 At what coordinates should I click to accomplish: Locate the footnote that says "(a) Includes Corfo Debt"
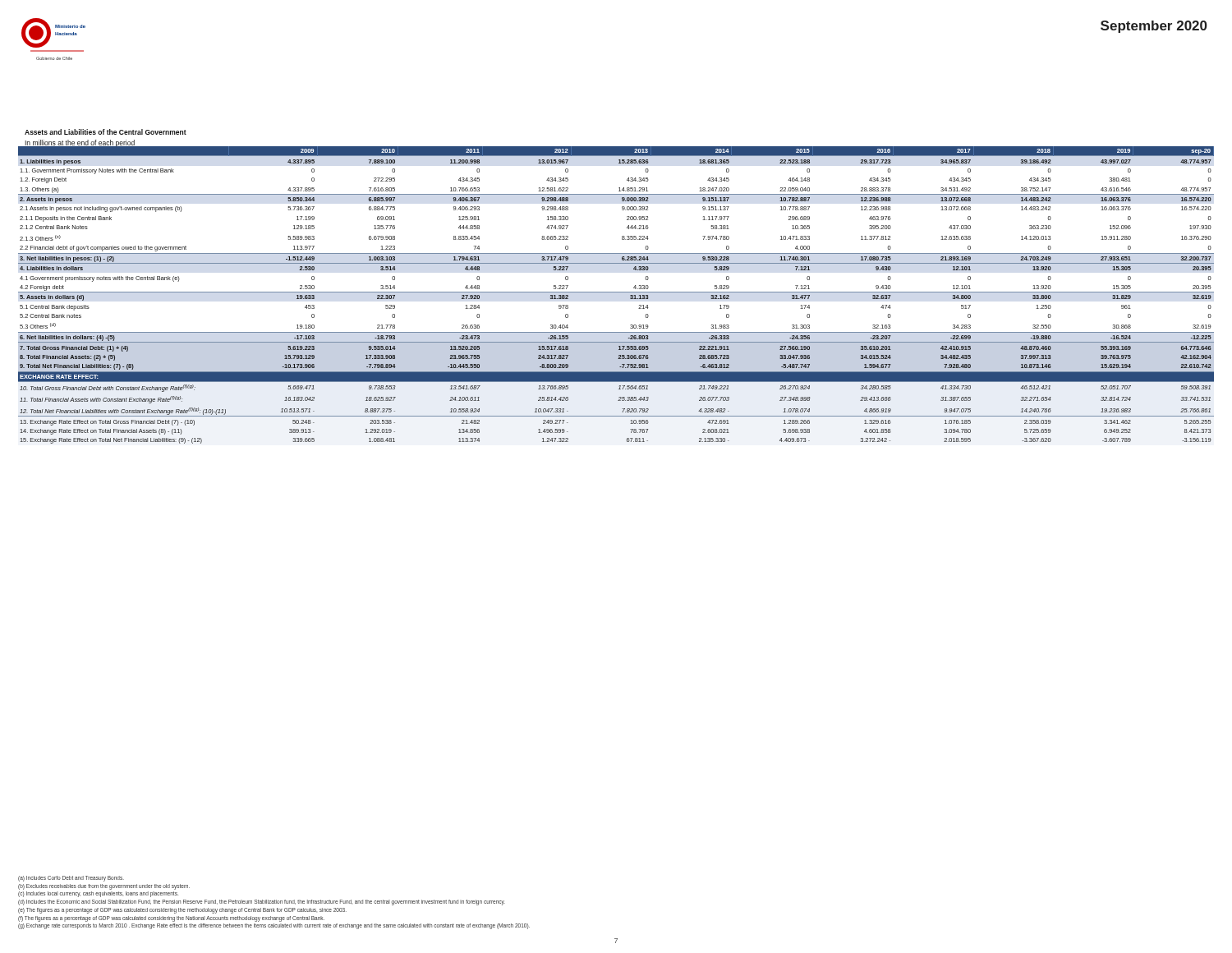click(x=274, y=902)
